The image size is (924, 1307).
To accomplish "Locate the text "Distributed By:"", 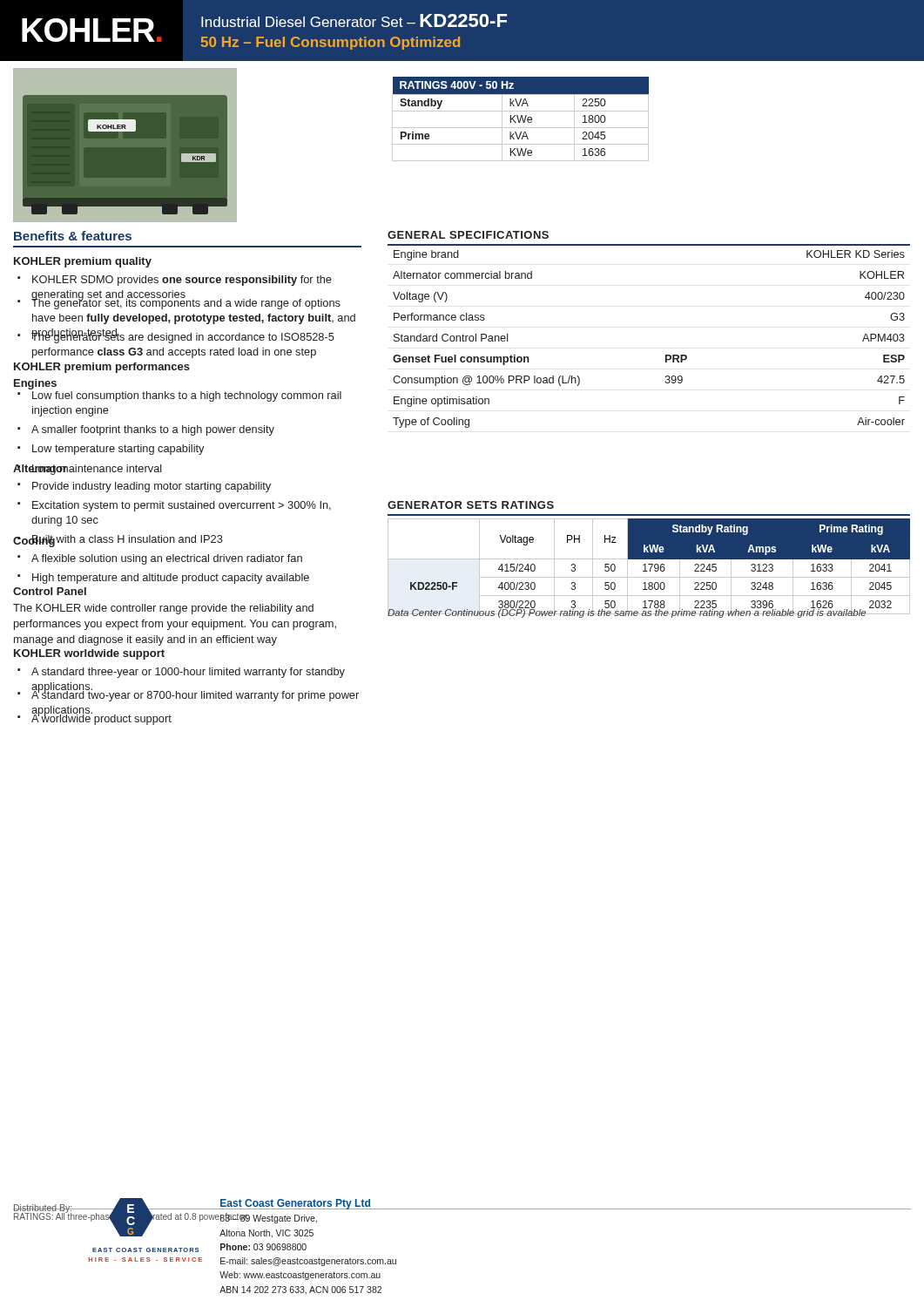I will pyautogui.click(x=43, y=1208).
